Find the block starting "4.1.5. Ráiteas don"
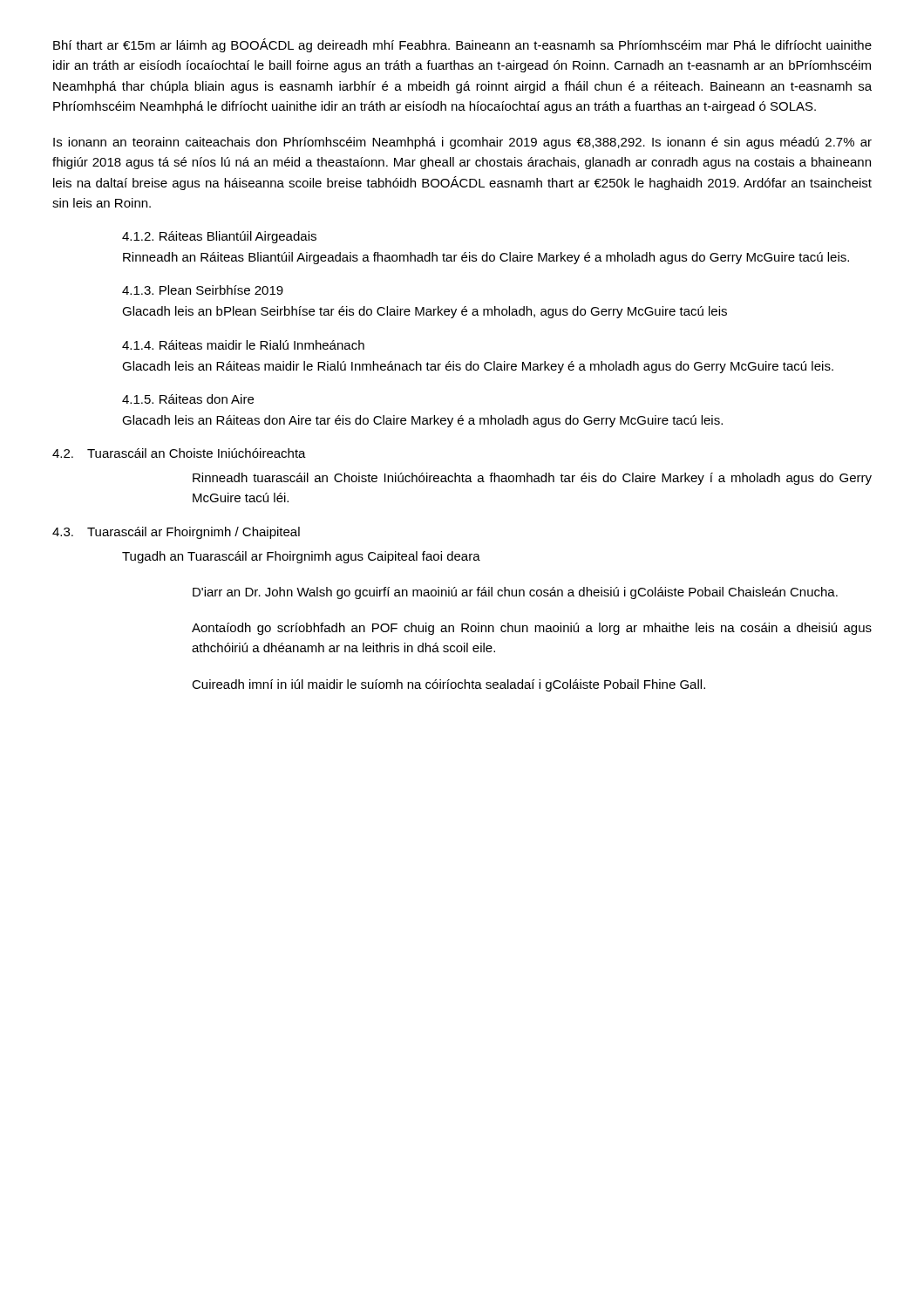924x1308 pixels. (188, 399)
